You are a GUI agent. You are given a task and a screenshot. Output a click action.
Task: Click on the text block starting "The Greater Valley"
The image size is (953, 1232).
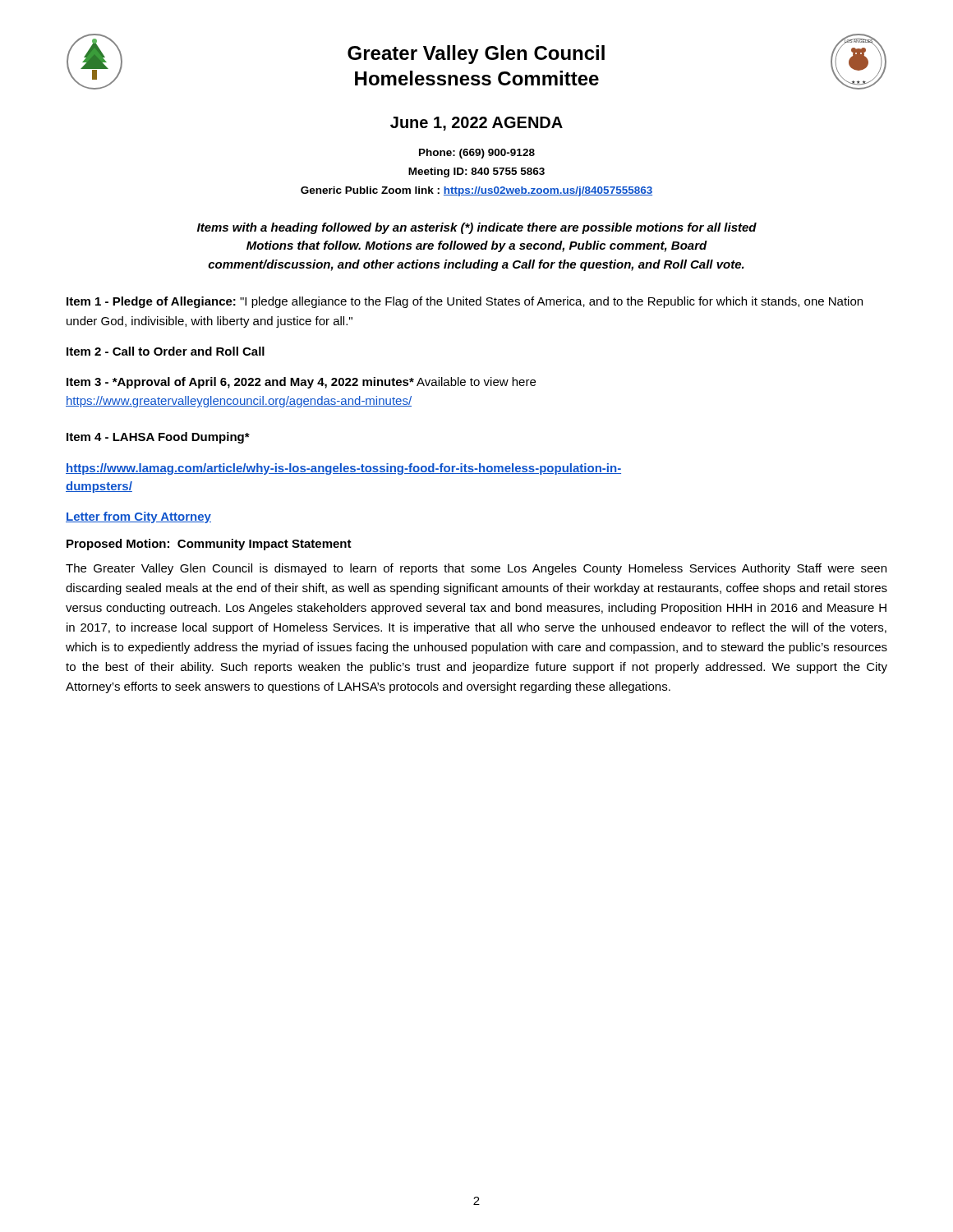pyautogui.click(x=476, y=627)
